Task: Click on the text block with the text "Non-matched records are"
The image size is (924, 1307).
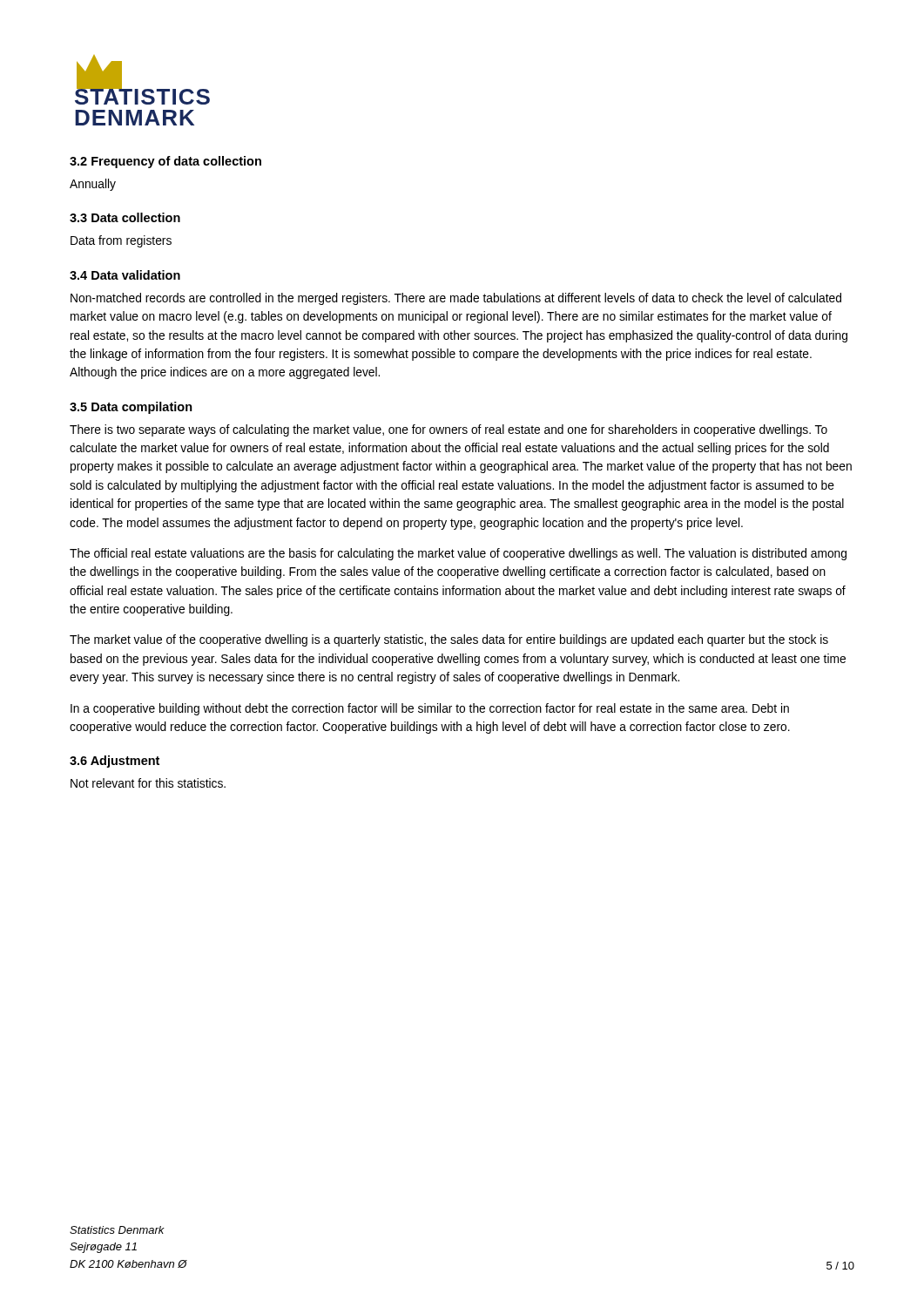Action: tap(459, 336)
